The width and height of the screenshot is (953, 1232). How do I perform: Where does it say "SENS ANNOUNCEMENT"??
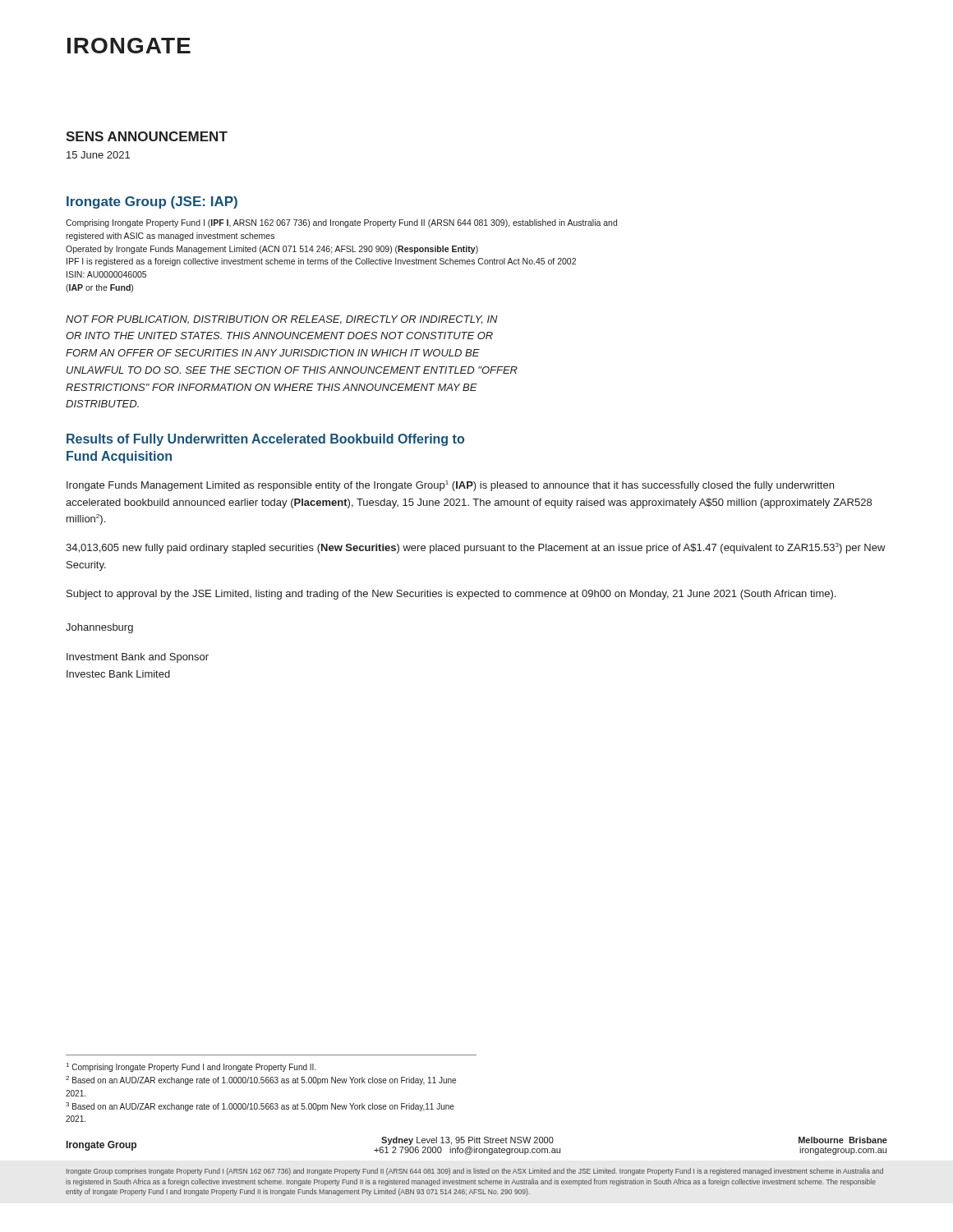coord(147,136)
